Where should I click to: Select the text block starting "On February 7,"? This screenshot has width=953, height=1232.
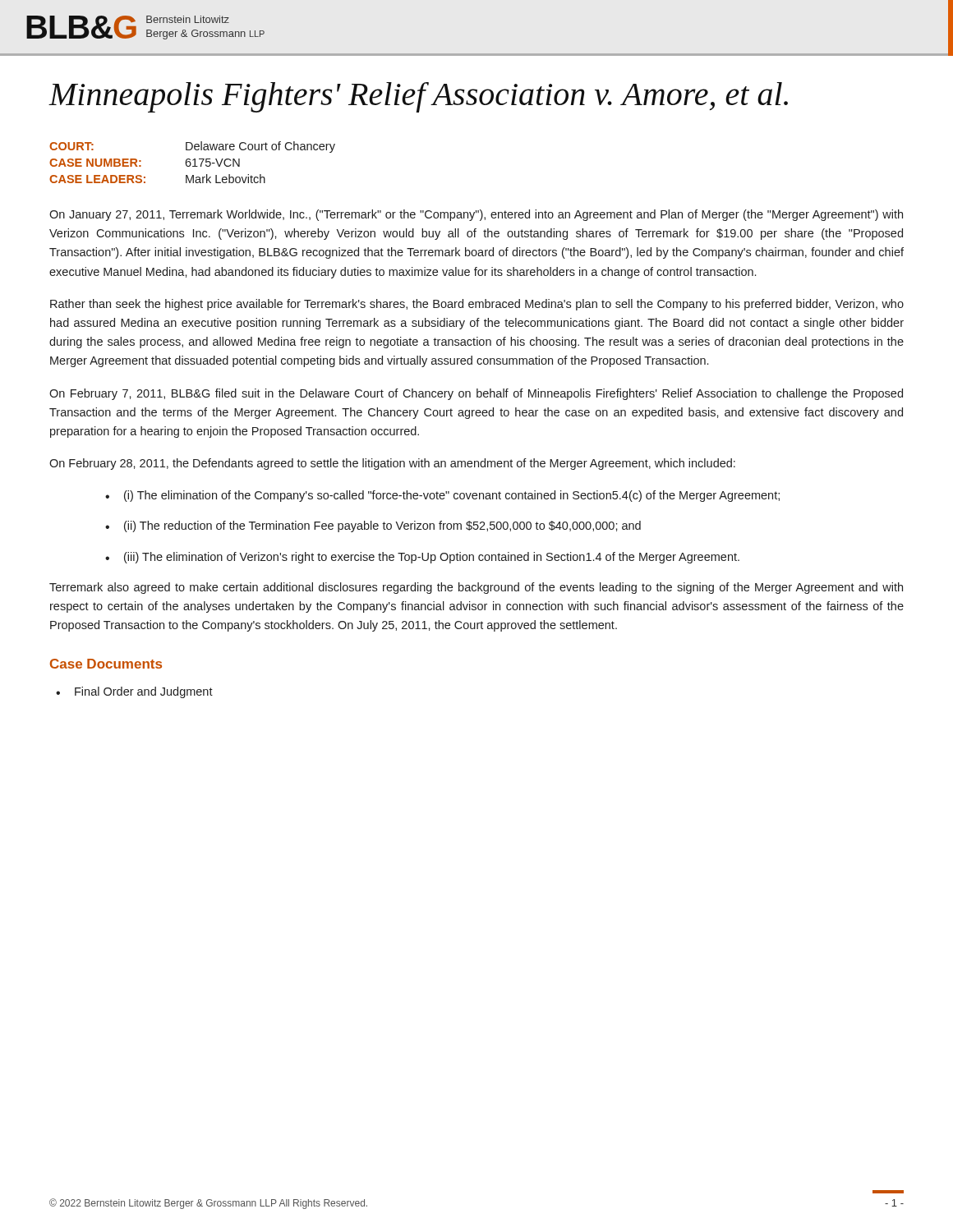[476, 412]
